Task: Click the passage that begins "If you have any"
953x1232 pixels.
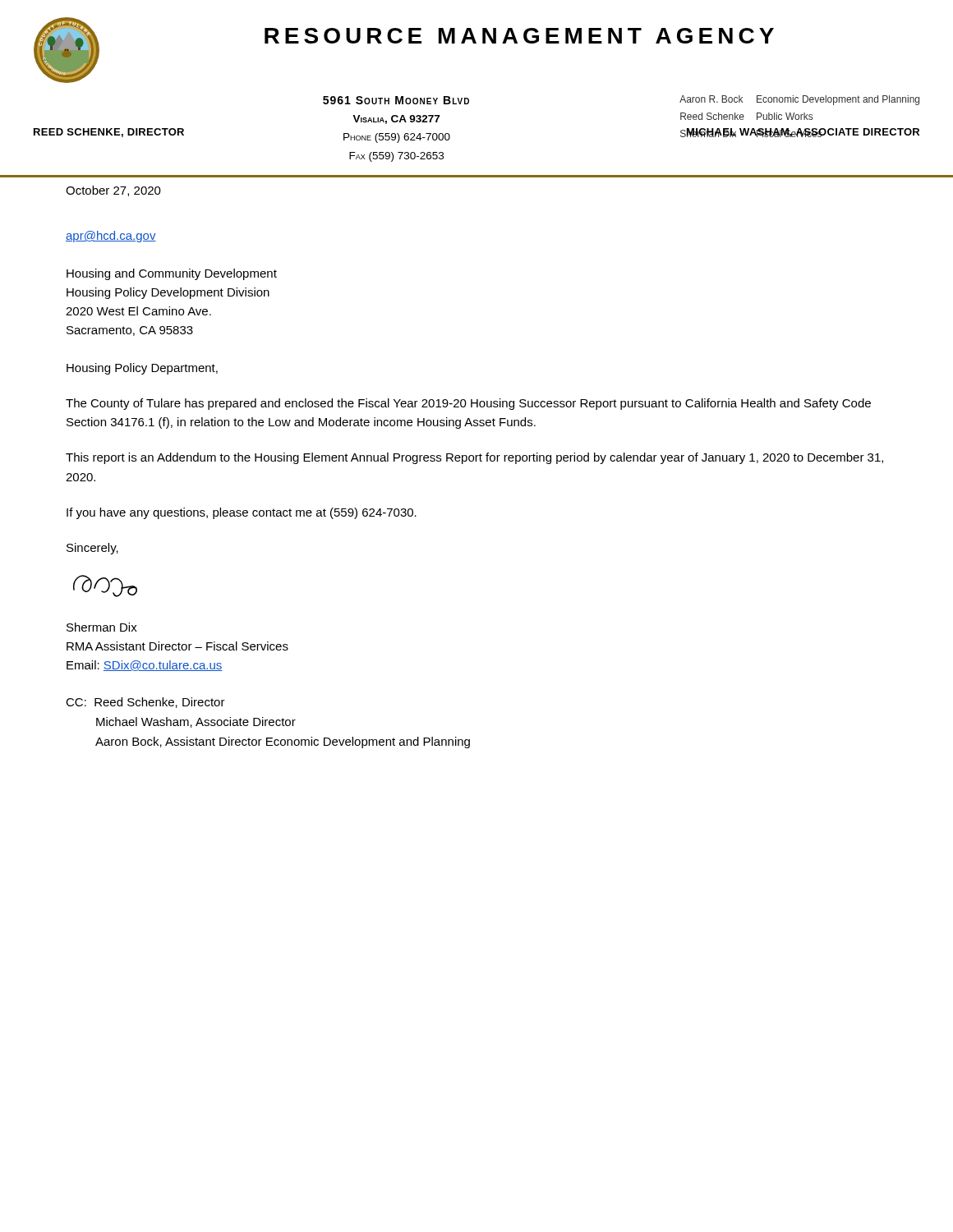Action: [241, 512]
